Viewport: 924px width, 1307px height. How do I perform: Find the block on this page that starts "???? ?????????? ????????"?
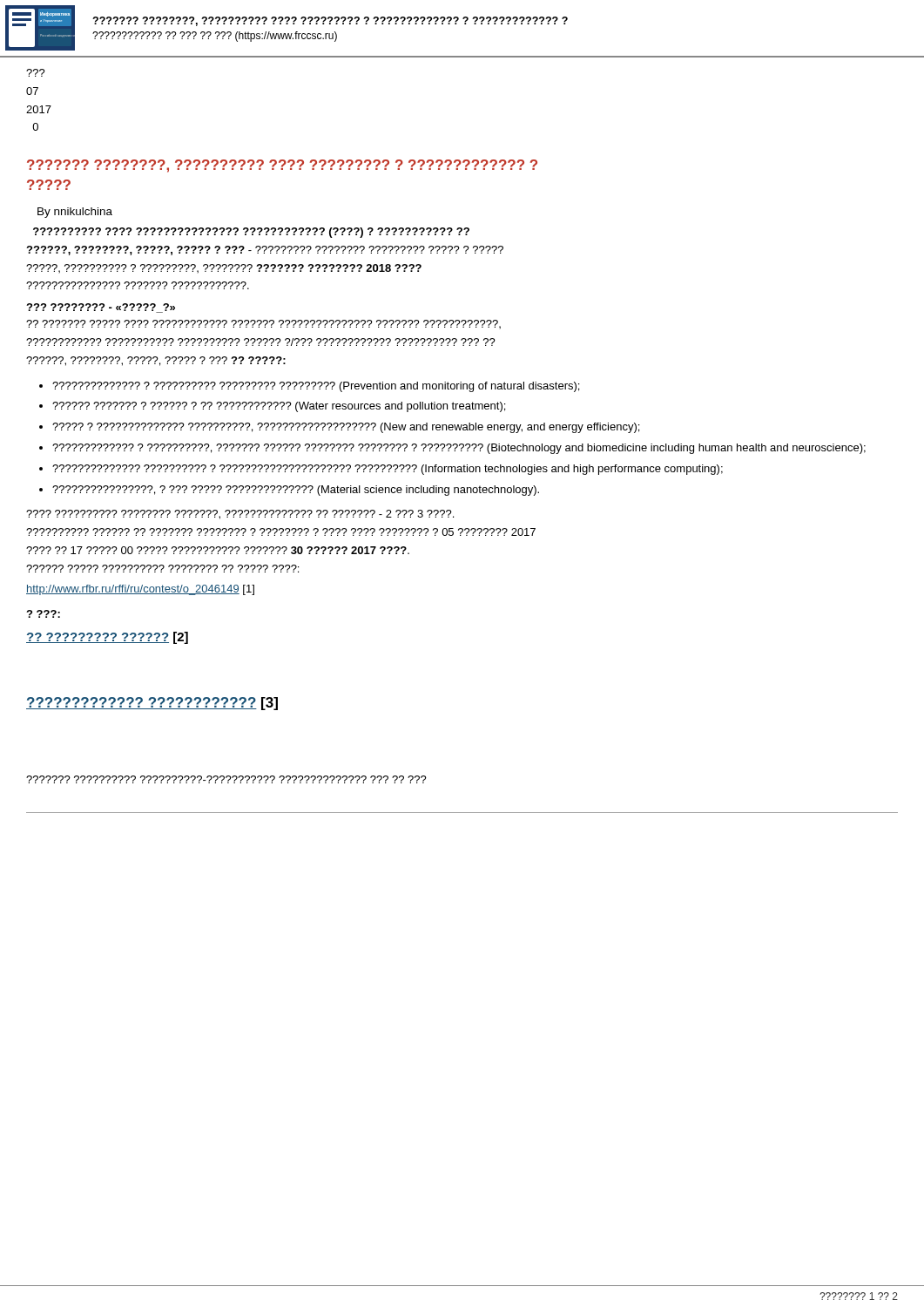point(281,541)
